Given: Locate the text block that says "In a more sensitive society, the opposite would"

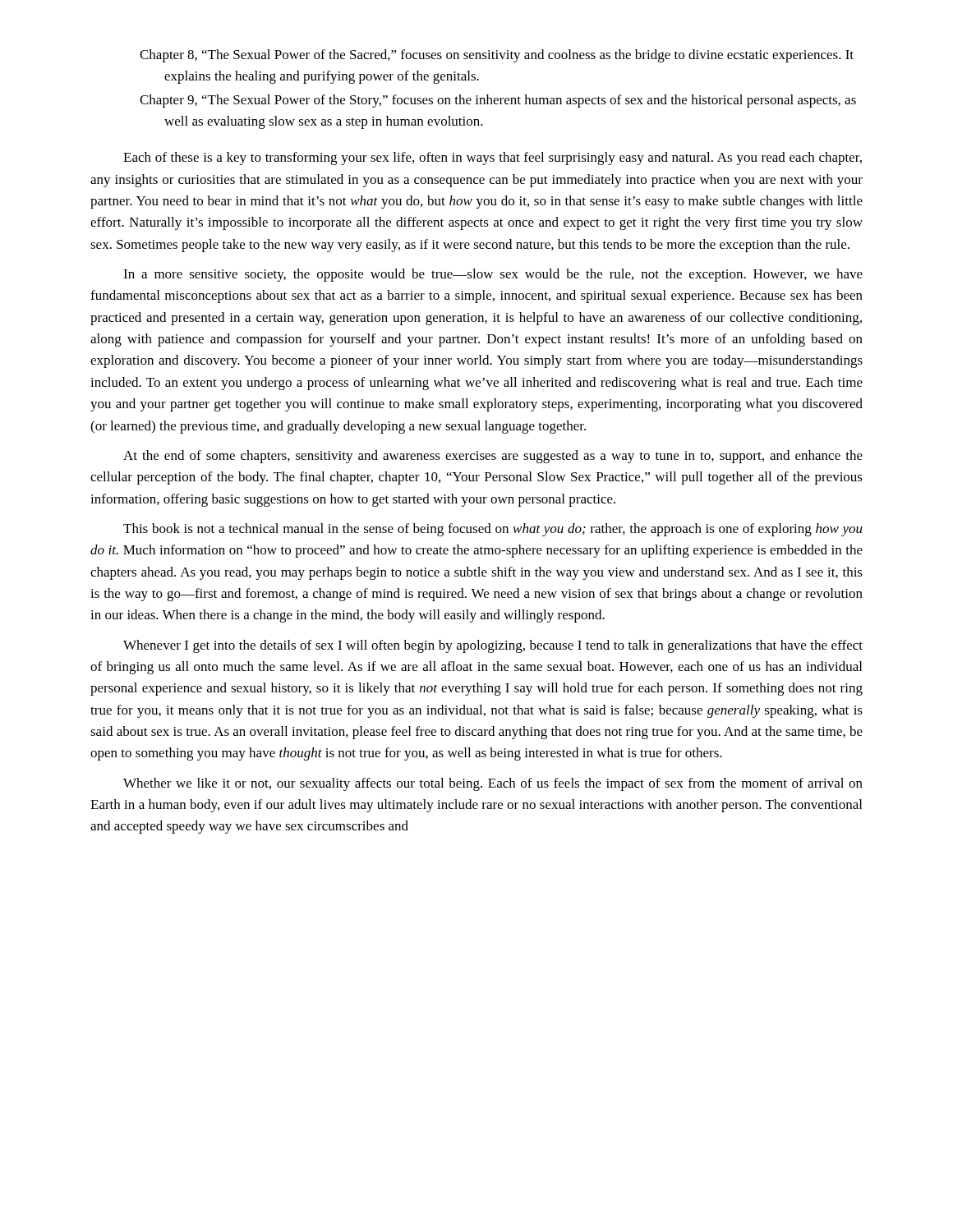Looking at the screenshot, I should (x=476, y=350).
